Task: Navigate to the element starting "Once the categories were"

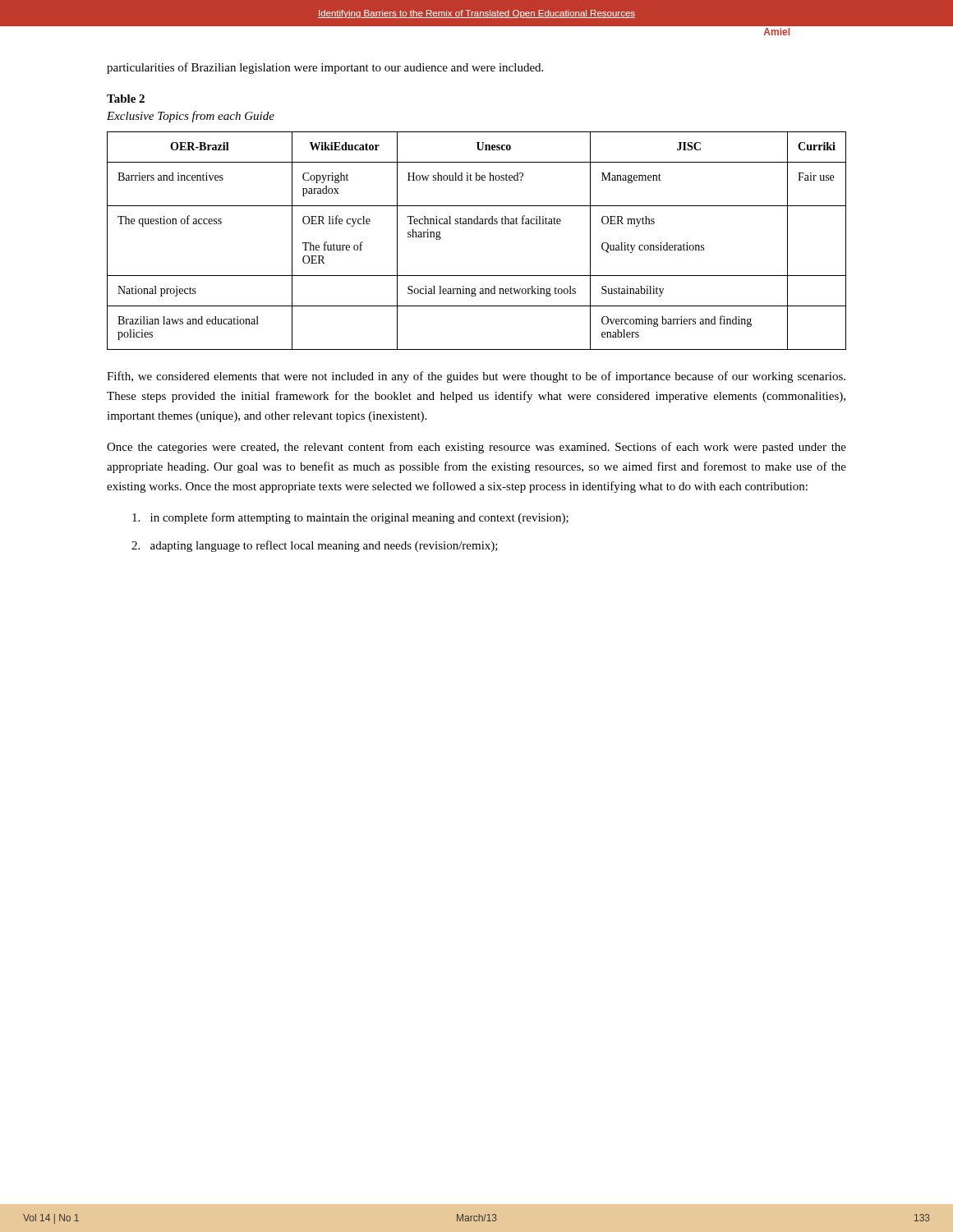Action: 476,466
